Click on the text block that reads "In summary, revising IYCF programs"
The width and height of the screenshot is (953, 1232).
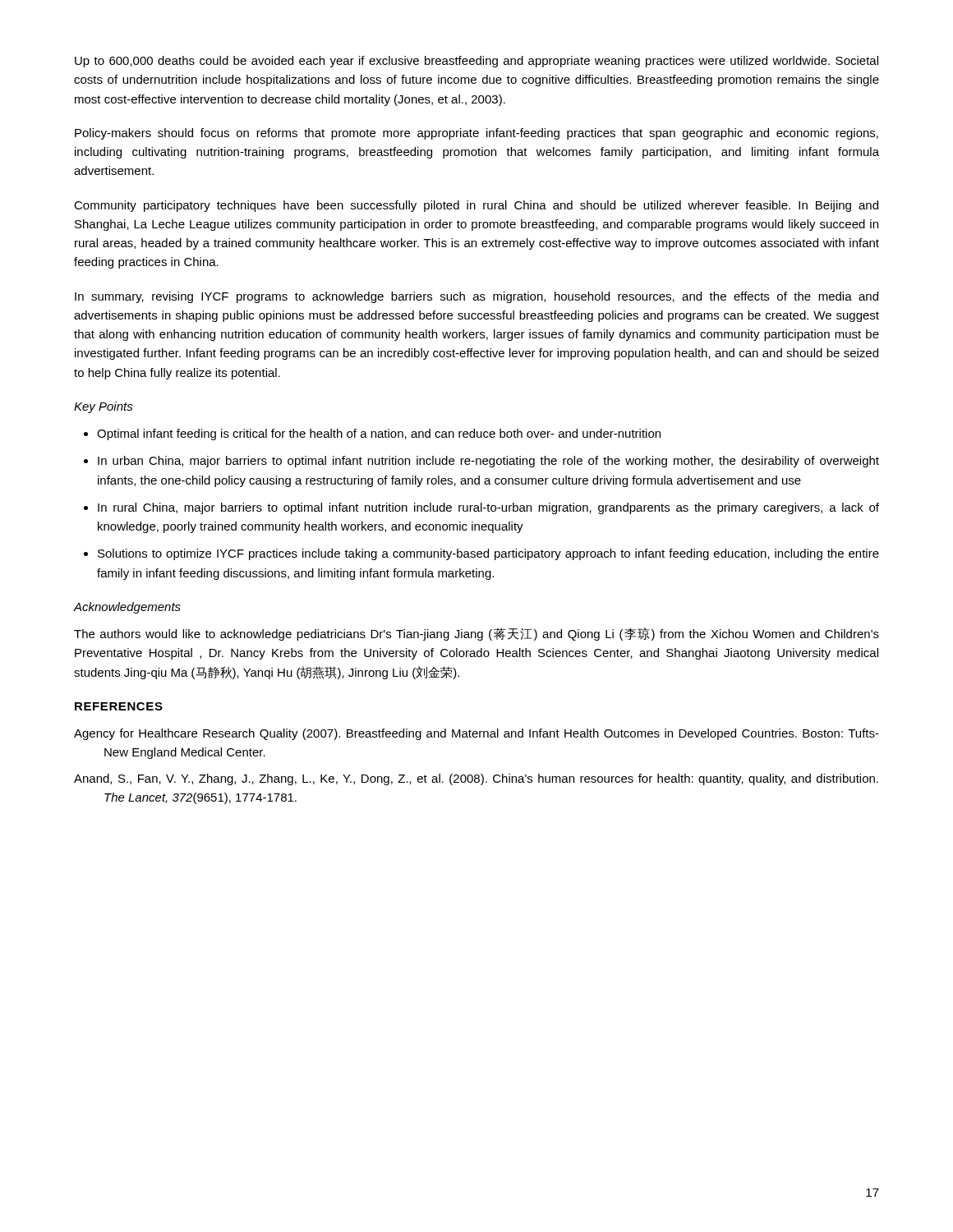click(x=476, y=334)
